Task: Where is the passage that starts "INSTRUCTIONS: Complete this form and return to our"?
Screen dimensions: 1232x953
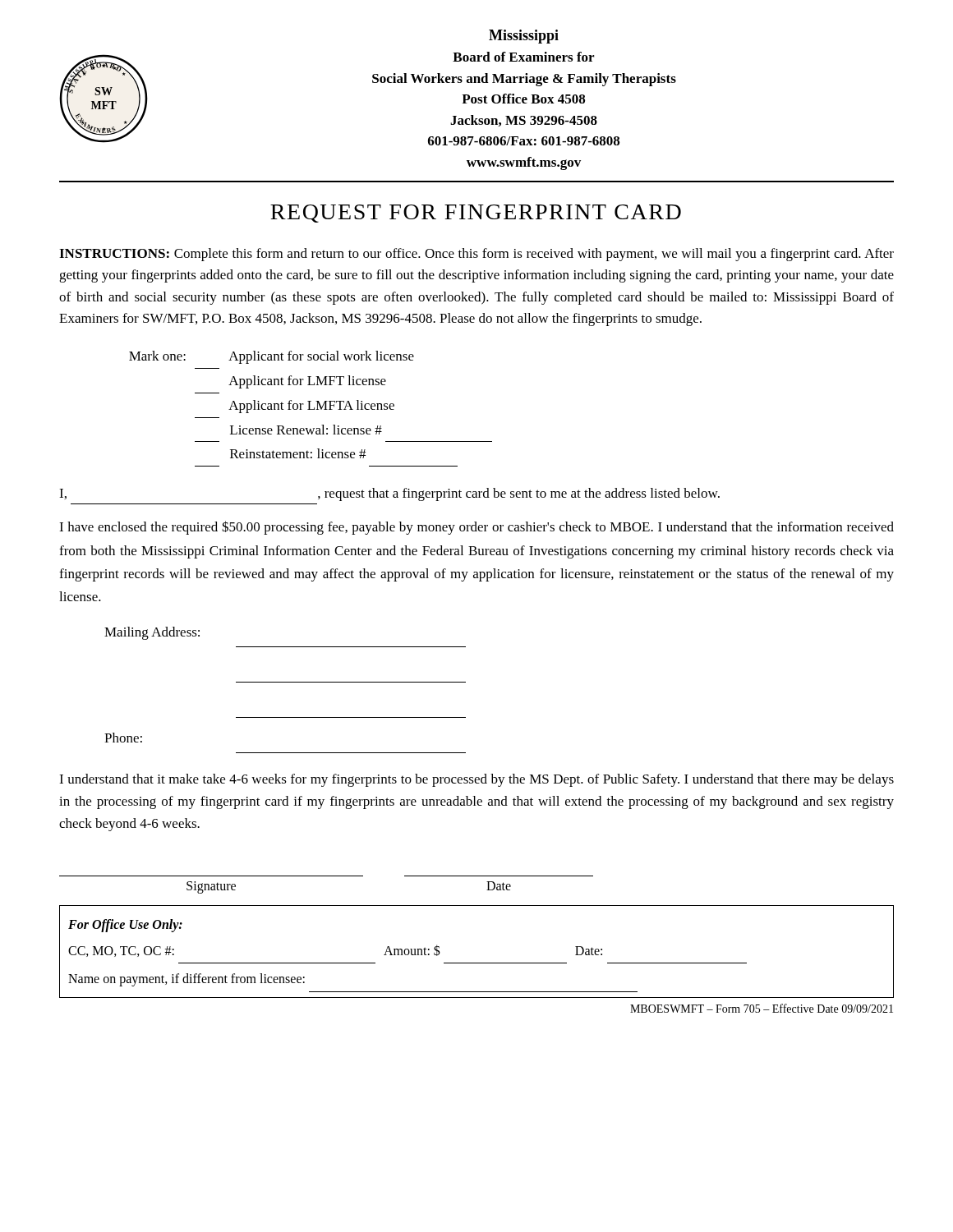Action: point(476,286)
